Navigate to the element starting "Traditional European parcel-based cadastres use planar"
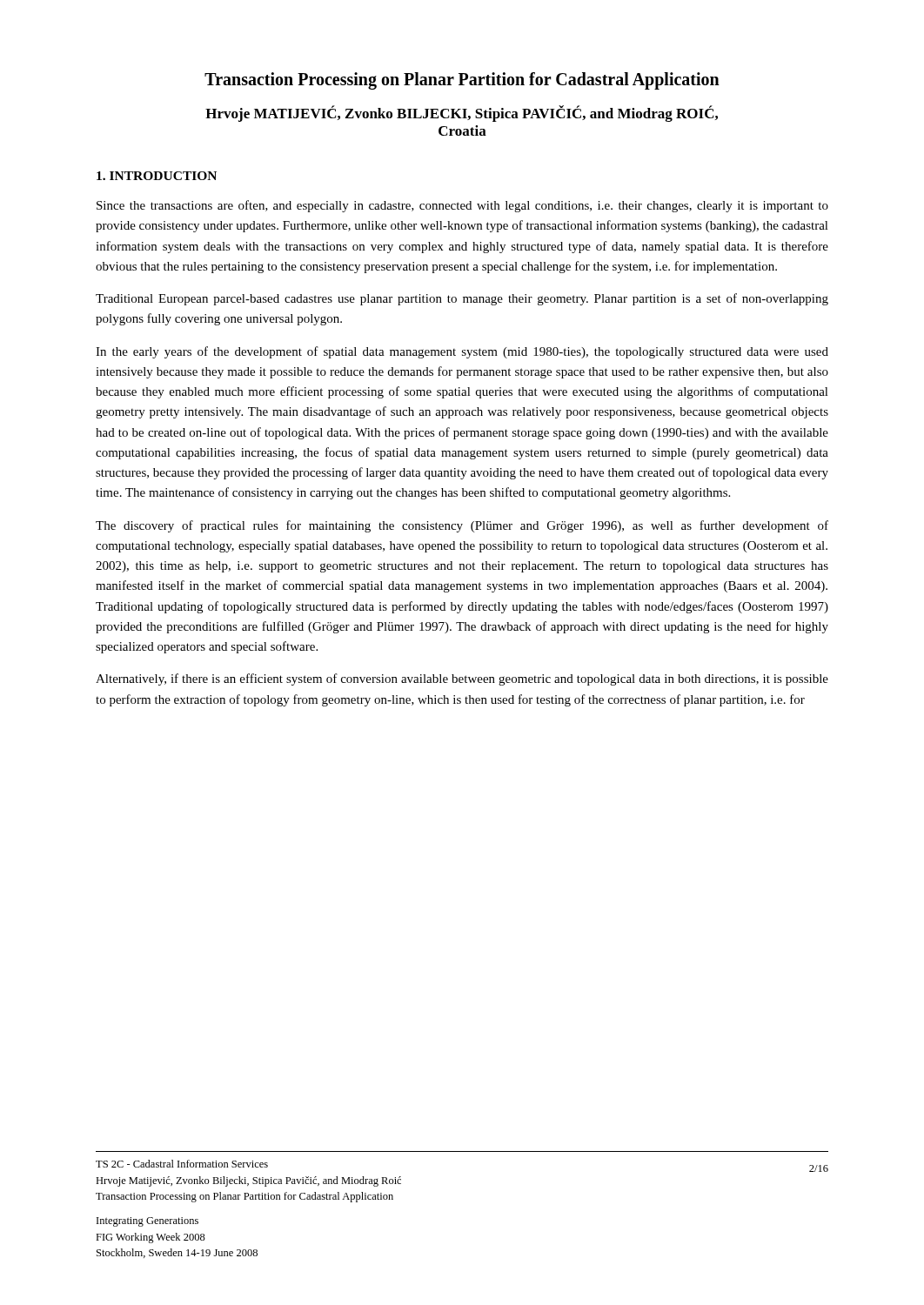Screen dimensions: 1305x924 [462, 309]
